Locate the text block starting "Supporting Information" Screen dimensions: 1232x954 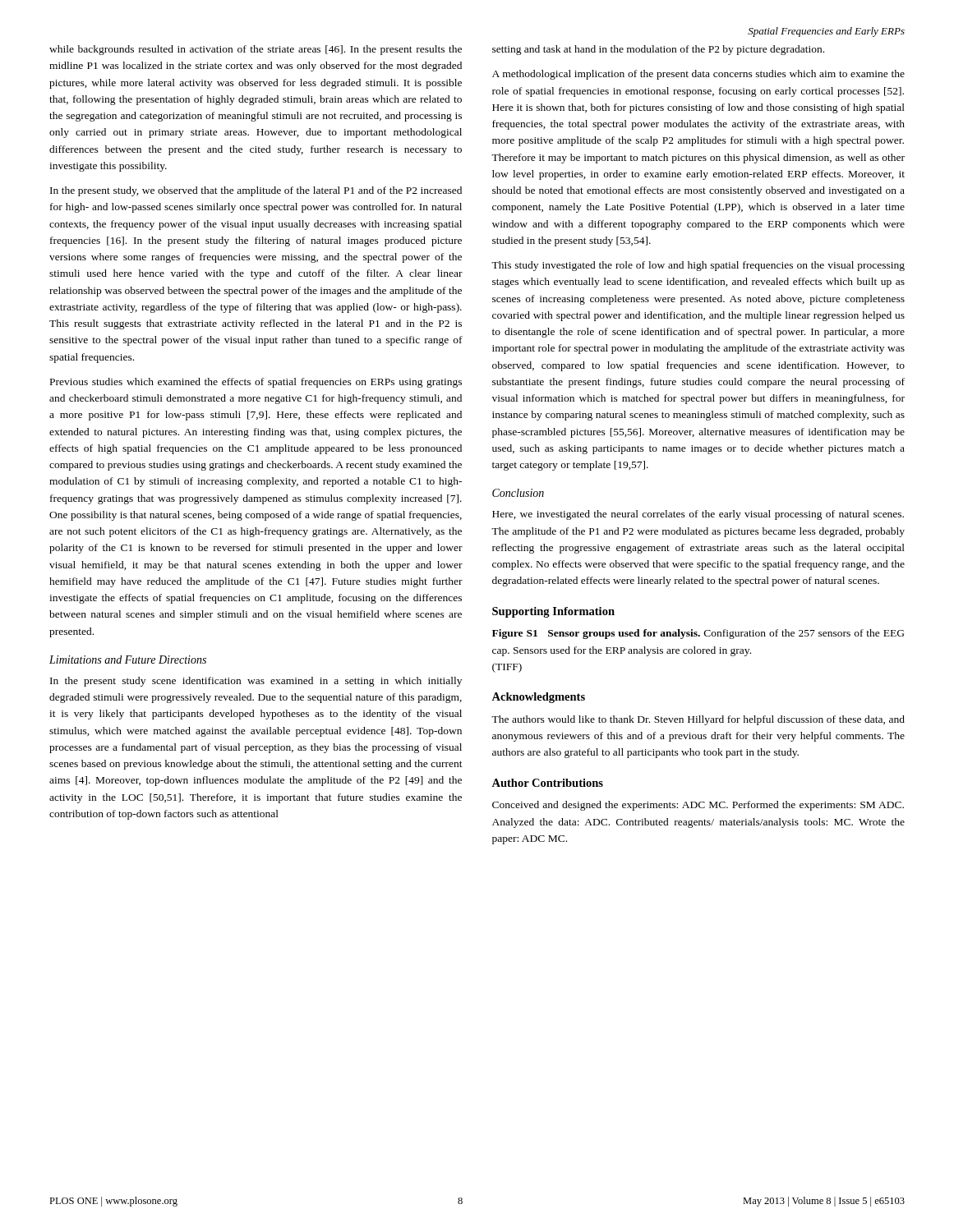click(553, 611)
